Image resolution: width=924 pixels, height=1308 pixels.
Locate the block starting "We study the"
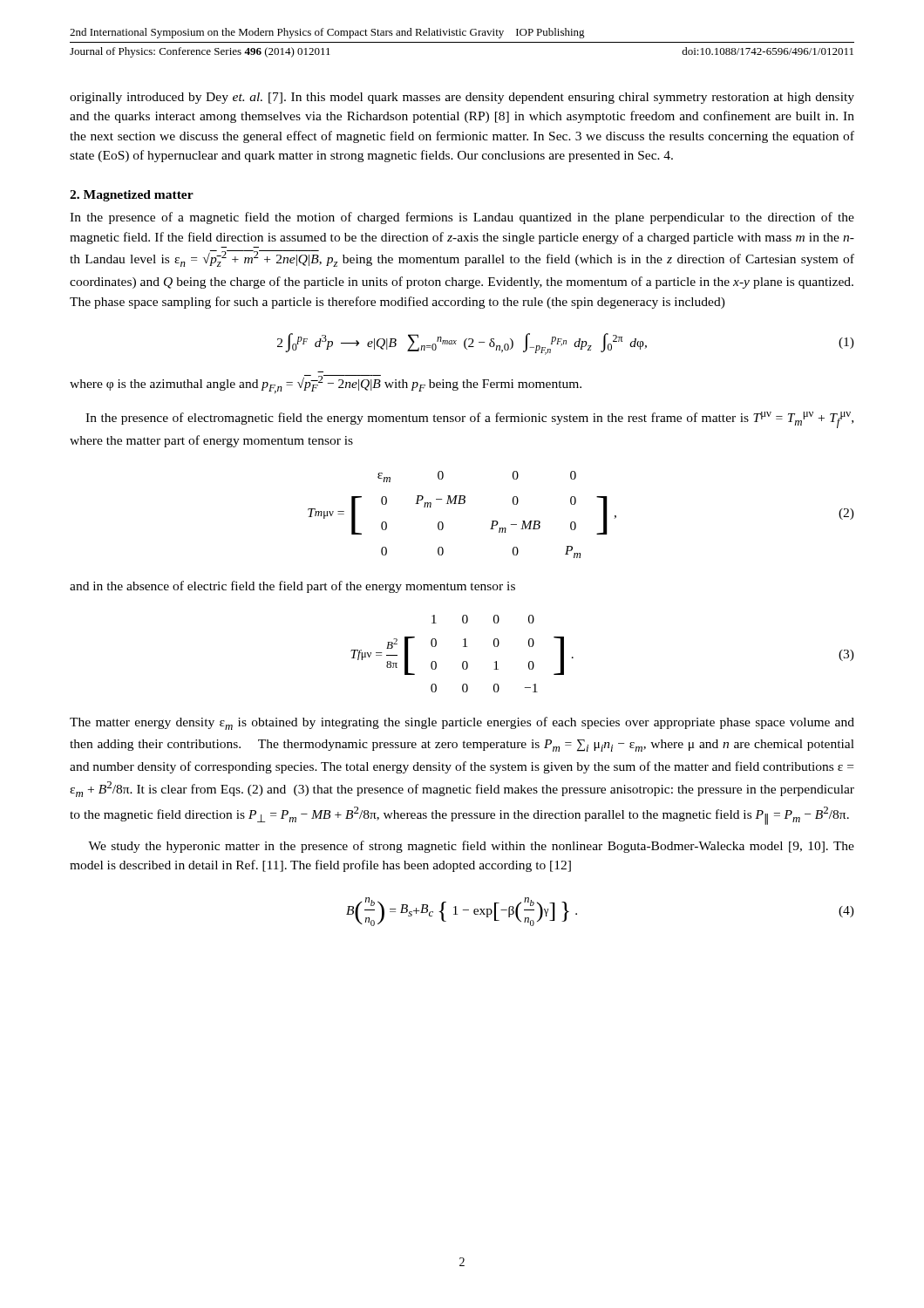tap(462, 855)
